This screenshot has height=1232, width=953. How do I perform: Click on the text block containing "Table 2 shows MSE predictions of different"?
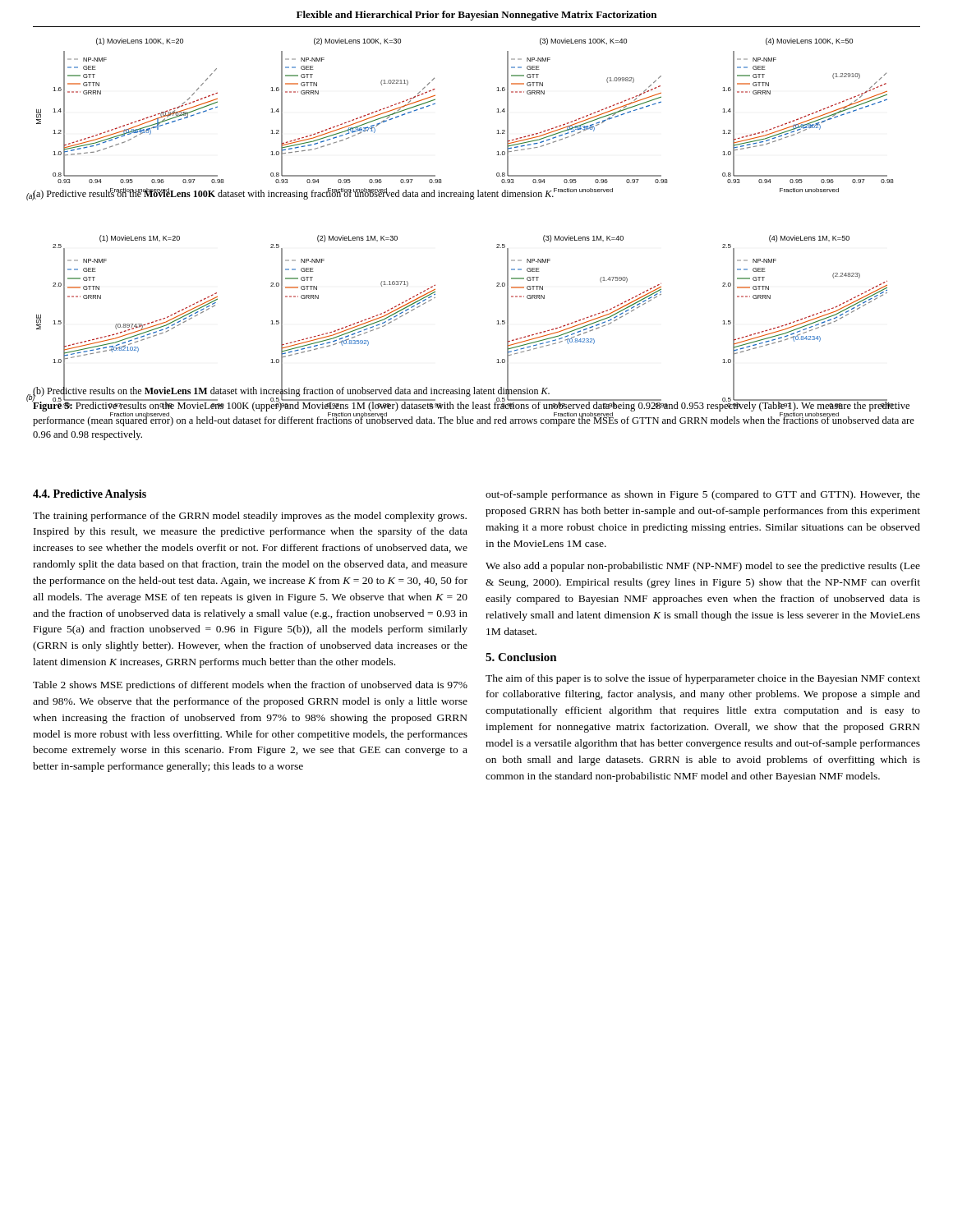(x=250, y=725)
